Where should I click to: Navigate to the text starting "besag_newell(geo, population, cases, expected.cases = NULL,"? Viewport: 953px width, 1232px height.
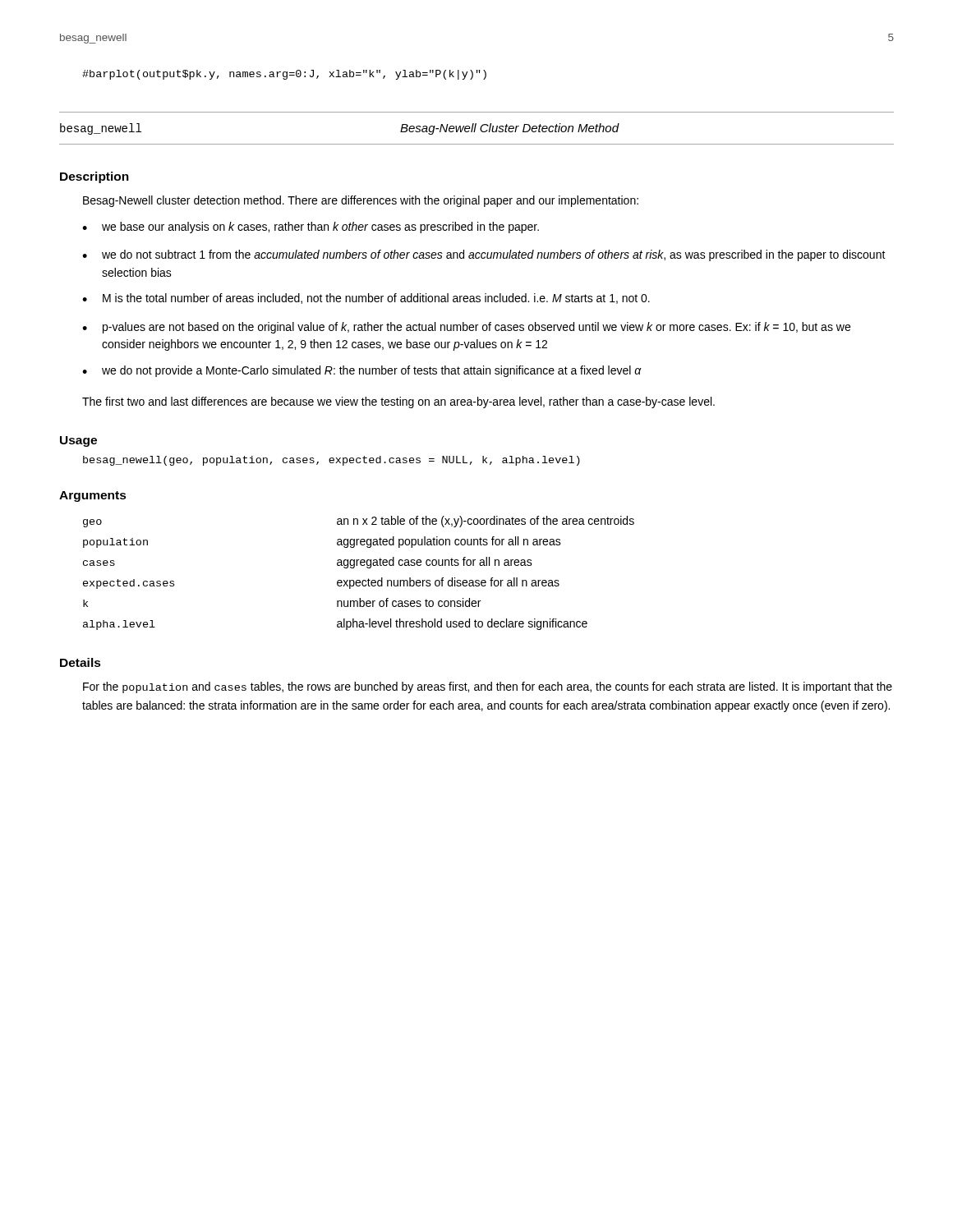(x=332, y=460)
